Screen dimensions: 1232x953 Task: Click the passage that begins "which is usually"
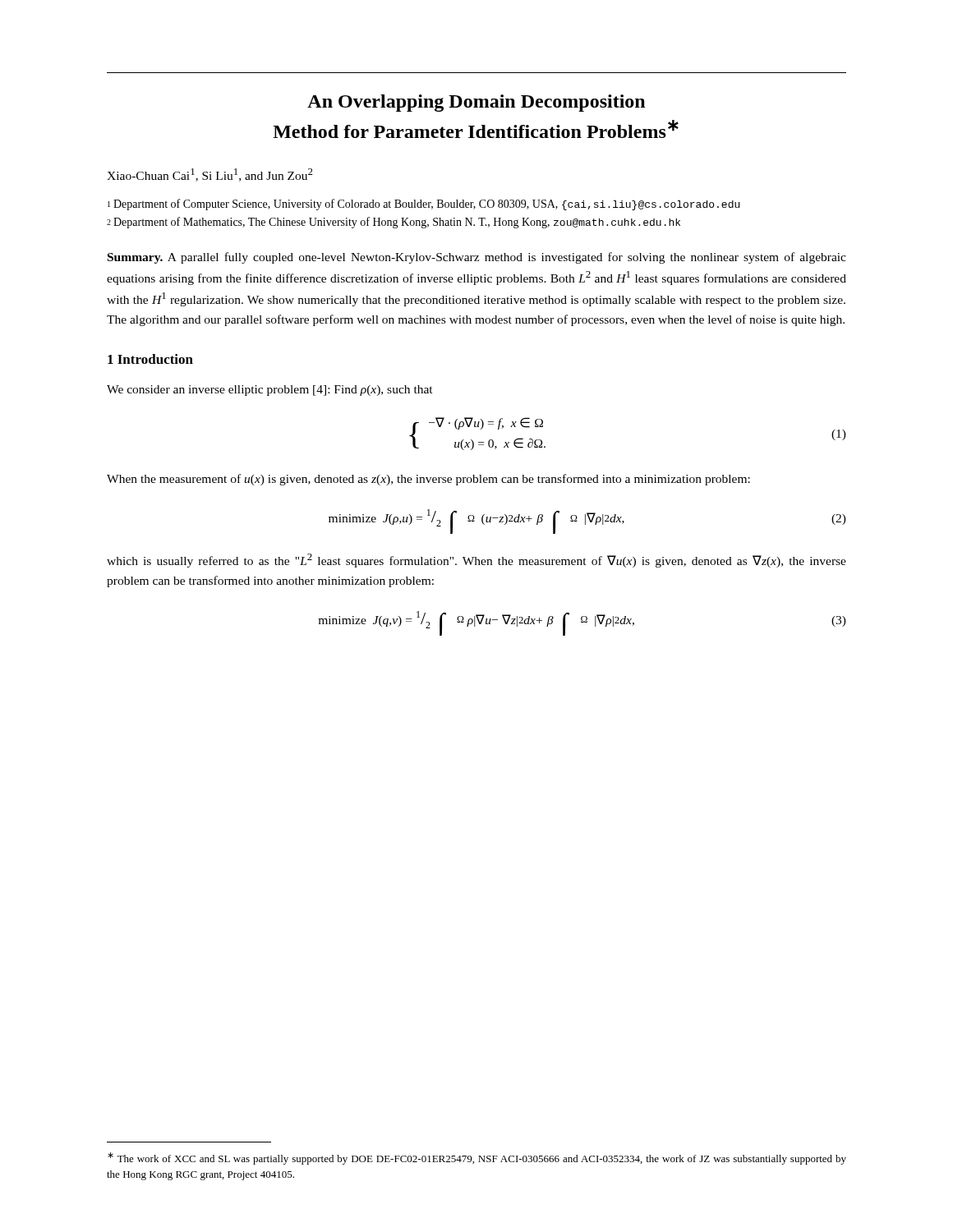click(476, 569)
